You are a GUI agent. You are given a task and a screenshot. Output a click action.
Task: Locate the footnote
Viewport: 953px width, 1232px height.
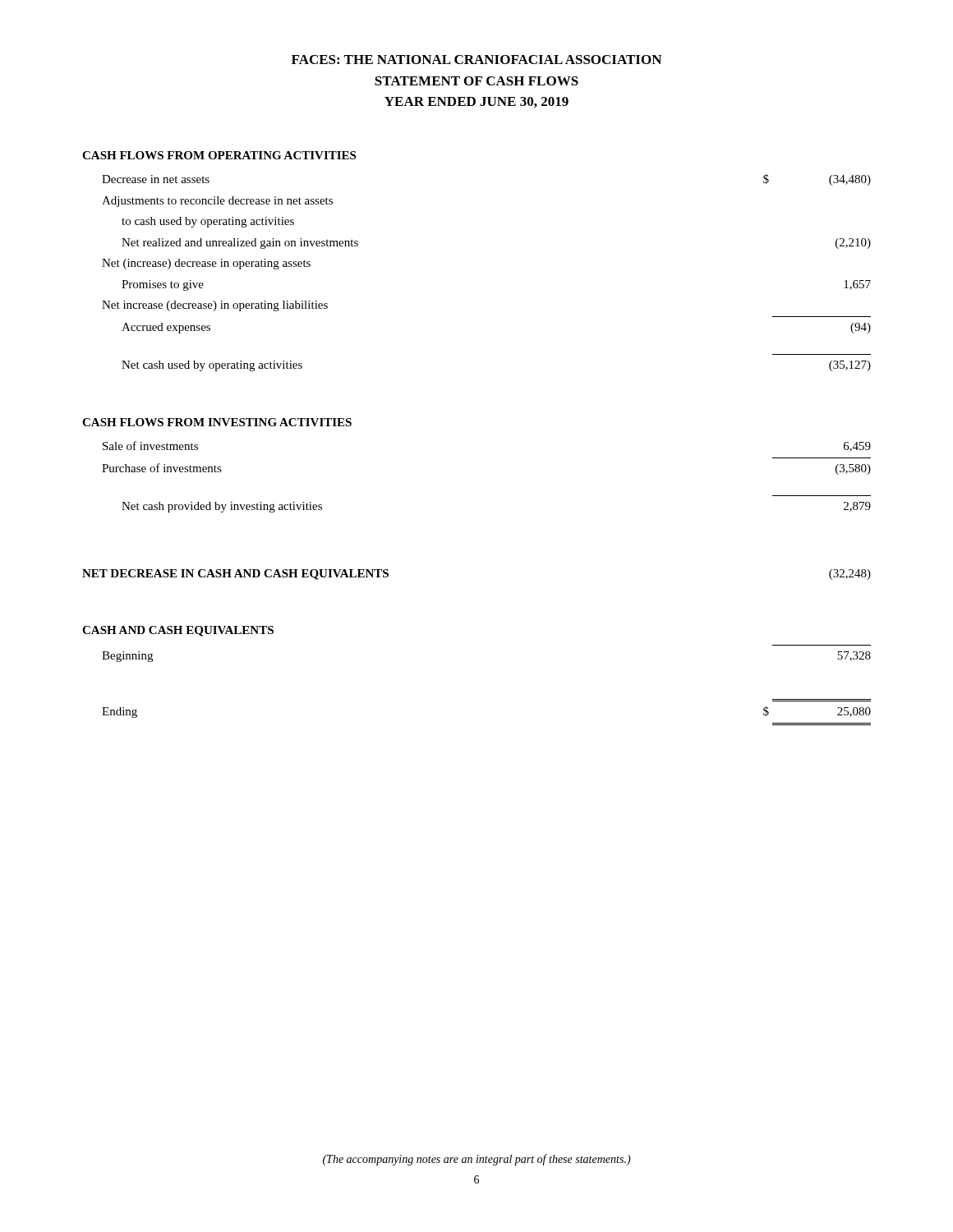point(476,1159)
